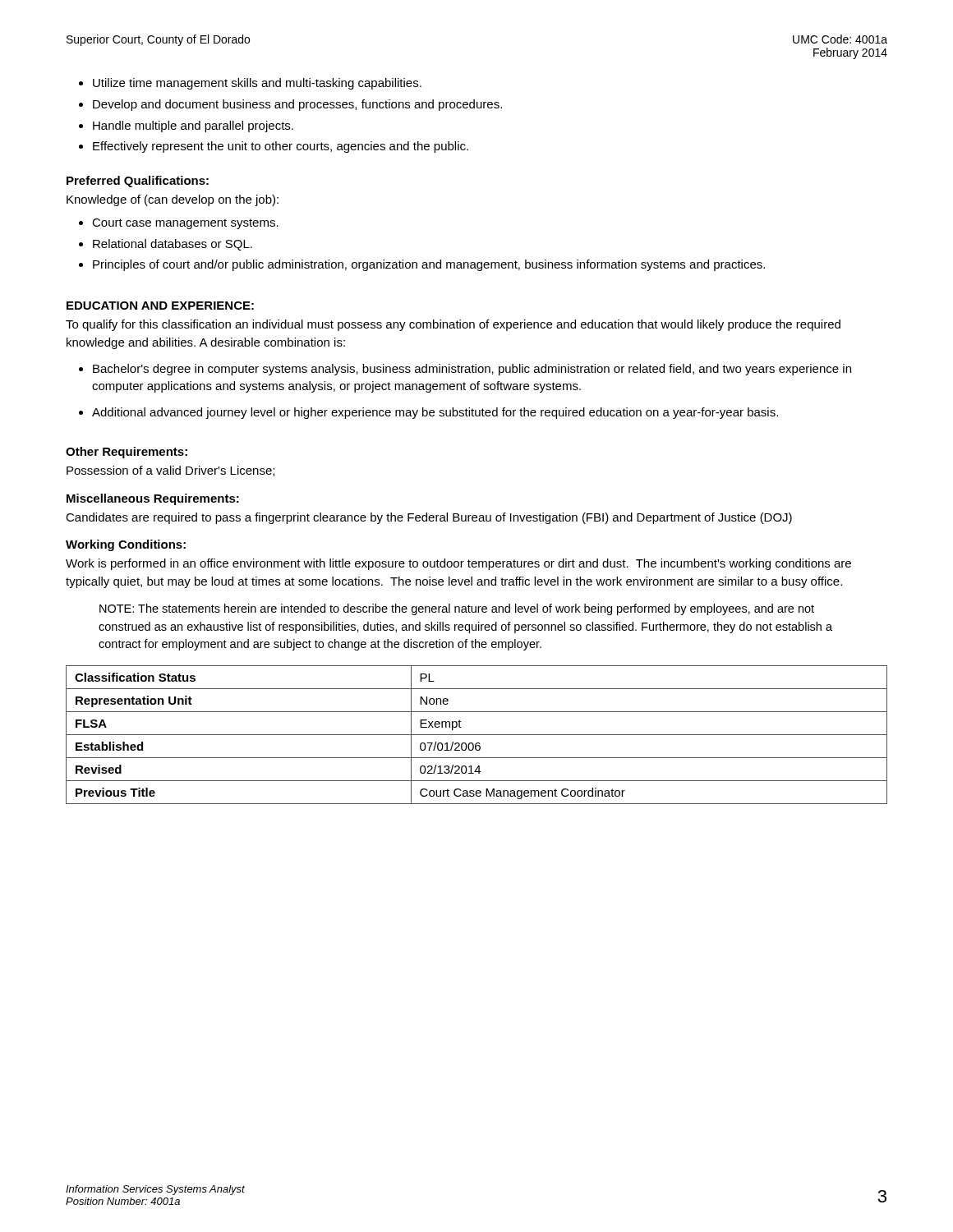Locate the list item that says "Additional advanced journey level or"
The image size is (953, 1232).
(x=436, y=412)
